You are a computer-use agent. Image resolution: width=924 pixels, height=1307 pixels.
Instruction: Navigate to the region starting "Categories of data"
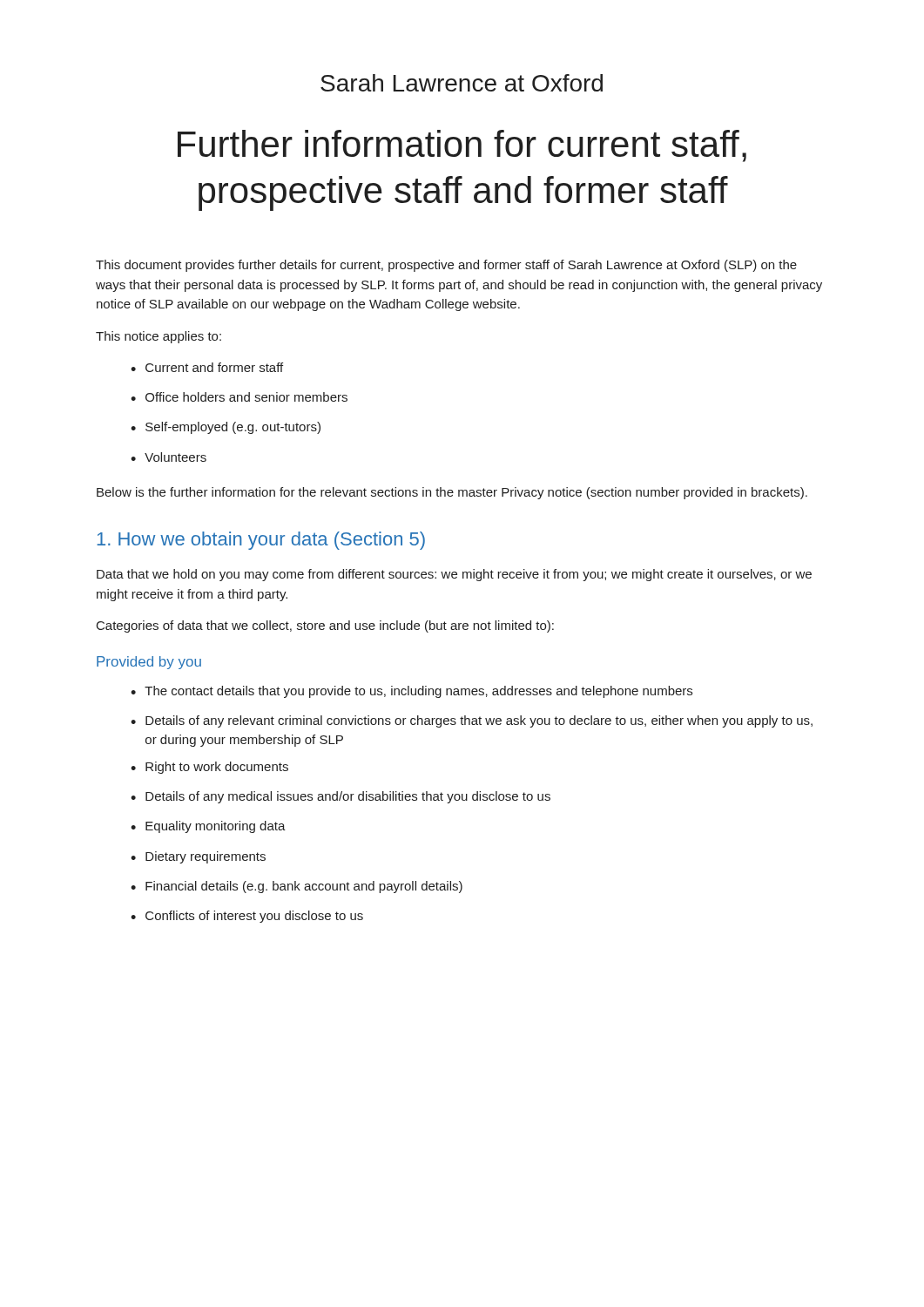click(325, 625)
